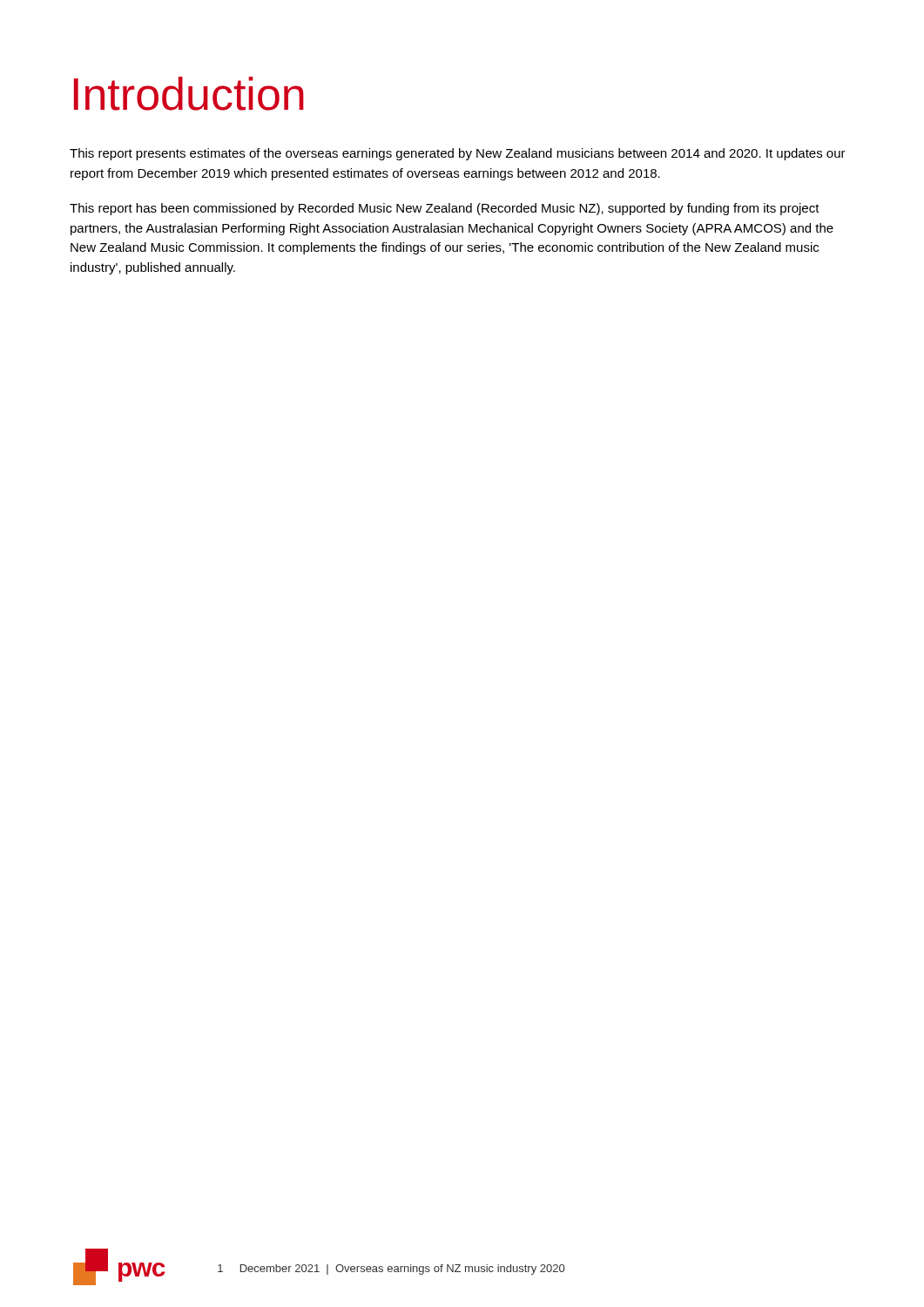Viewport: 924px width, 1307px height.
Task: Point to the block beginning "This report has been commissioned by"
Action: click(x=462, y=238)
